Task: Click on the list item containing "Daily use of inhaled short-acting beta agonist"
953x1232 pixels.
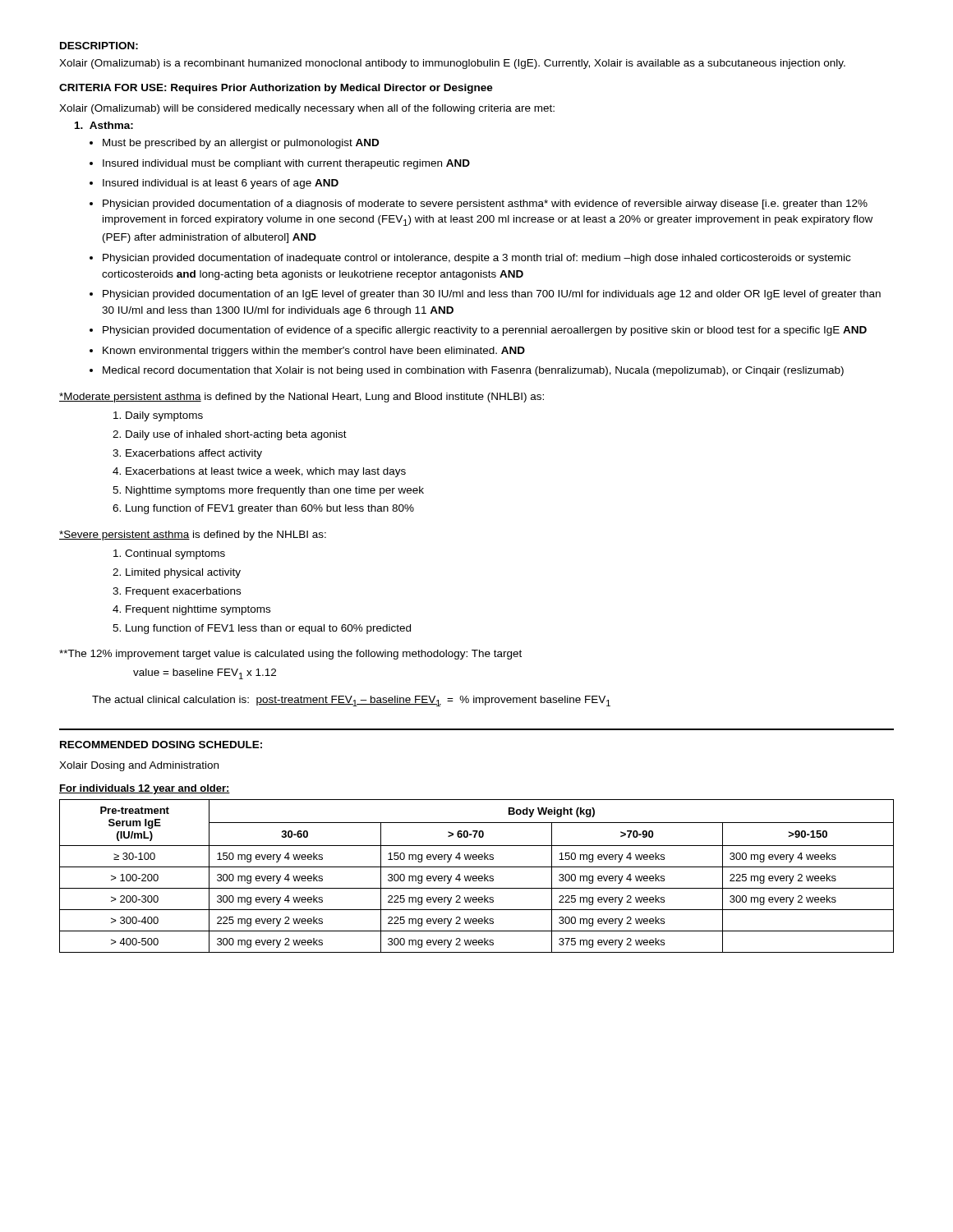Action: coord(236,434)
